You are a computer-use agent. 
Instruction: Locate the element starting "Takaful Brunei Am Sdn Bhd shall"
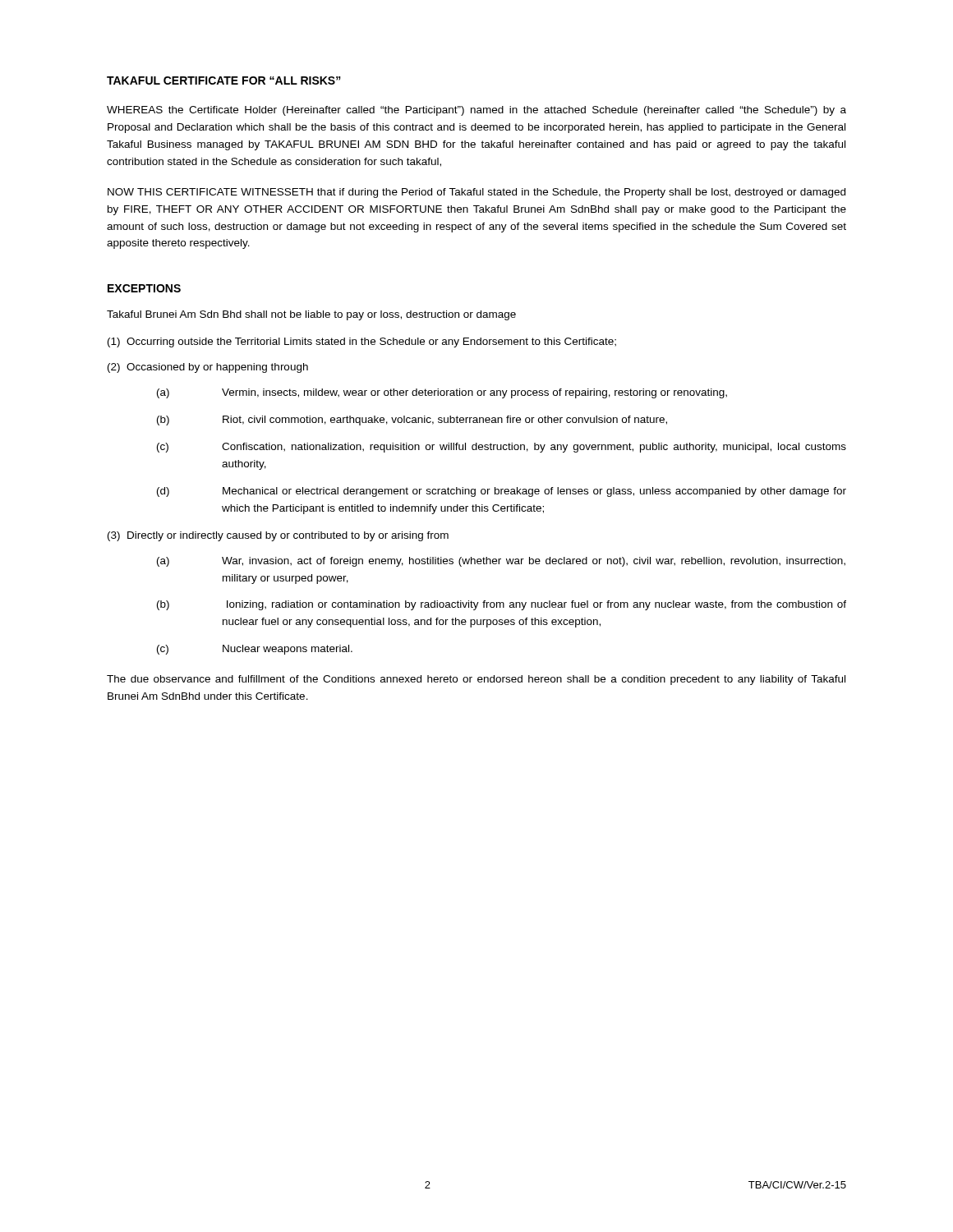pos(311,314)
